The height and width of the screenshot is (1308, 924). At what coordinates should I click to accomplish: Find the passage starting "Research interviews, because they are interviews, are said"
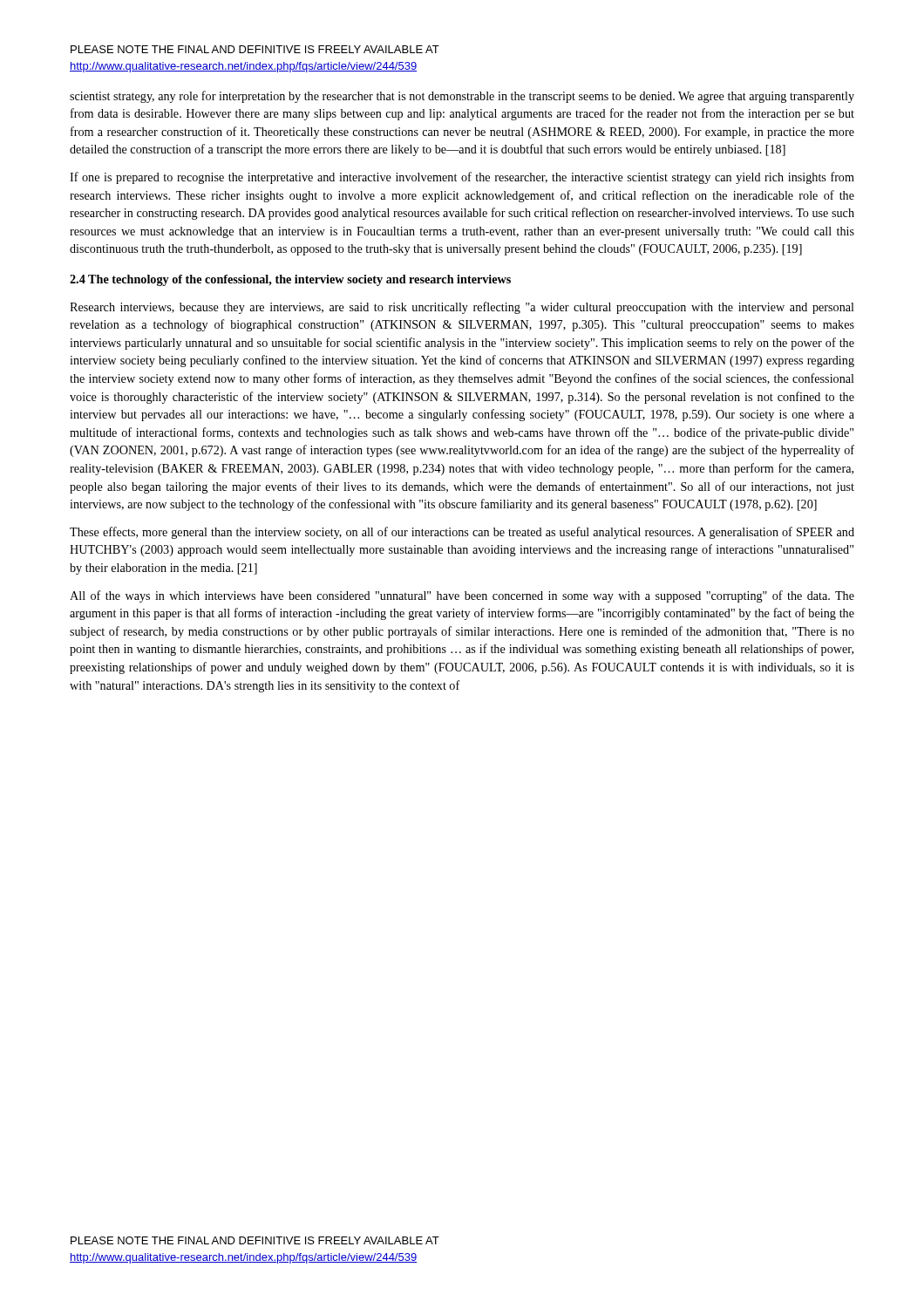(462, 405)
